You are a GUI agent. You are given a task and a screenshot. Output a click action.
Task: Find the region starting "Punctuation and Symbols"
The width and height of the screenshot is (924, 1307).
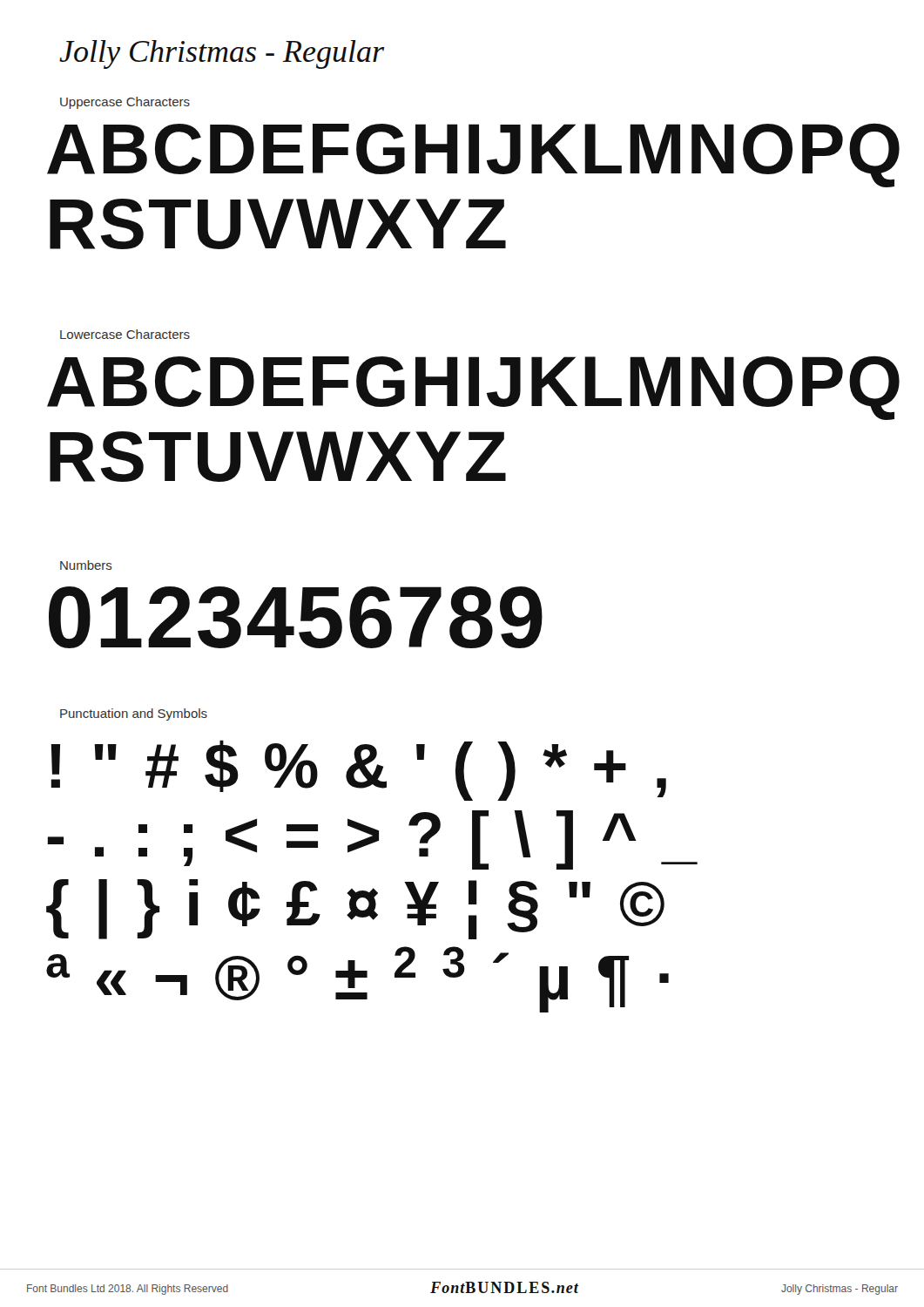tap(133, 713)
